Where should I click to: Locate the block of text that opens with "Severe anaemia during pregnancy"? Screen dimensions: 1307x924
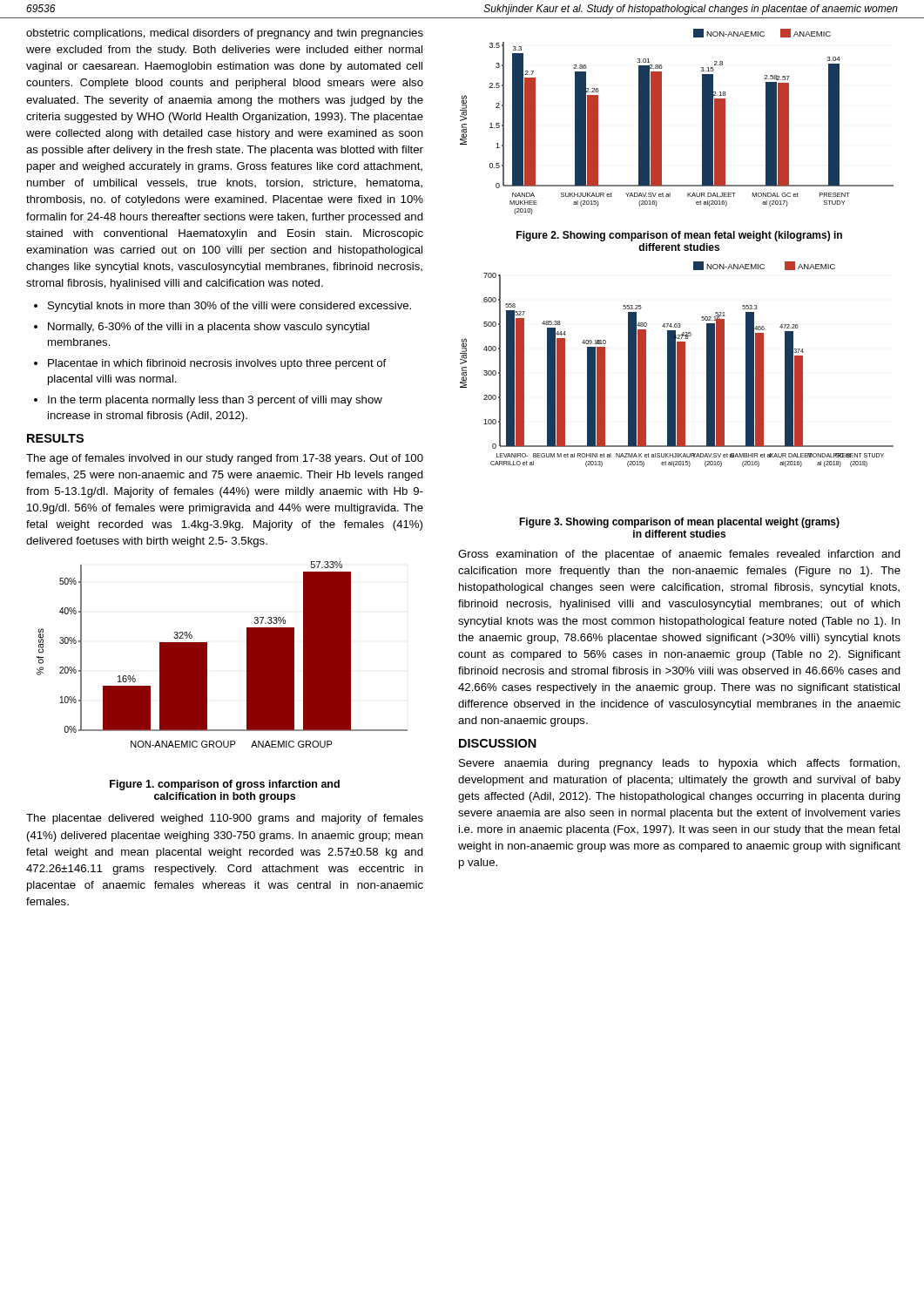679,813
